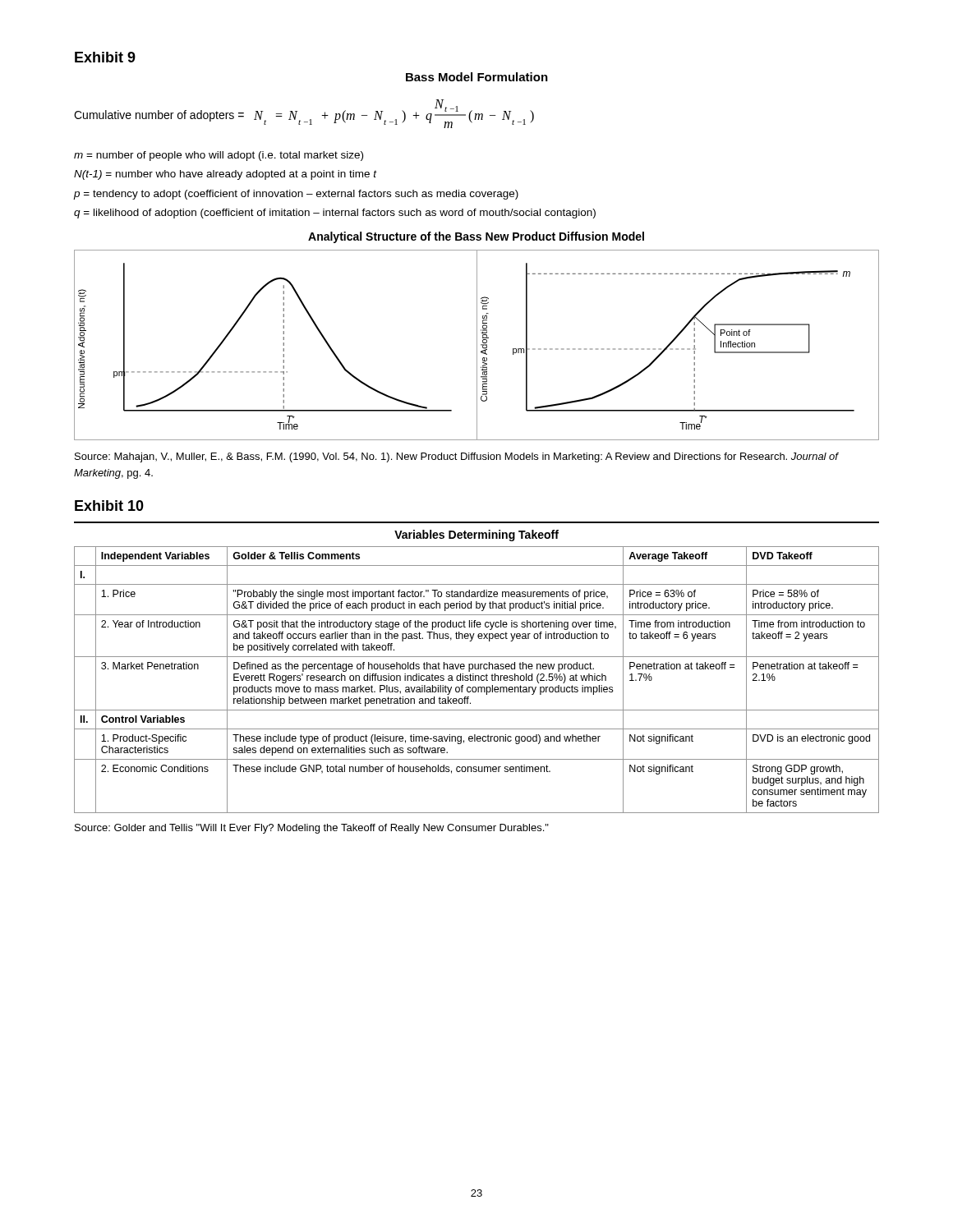
Task: Select the text block containing "q = likelihood of adoption (coefficient of"
Action: tap(335, 212)
